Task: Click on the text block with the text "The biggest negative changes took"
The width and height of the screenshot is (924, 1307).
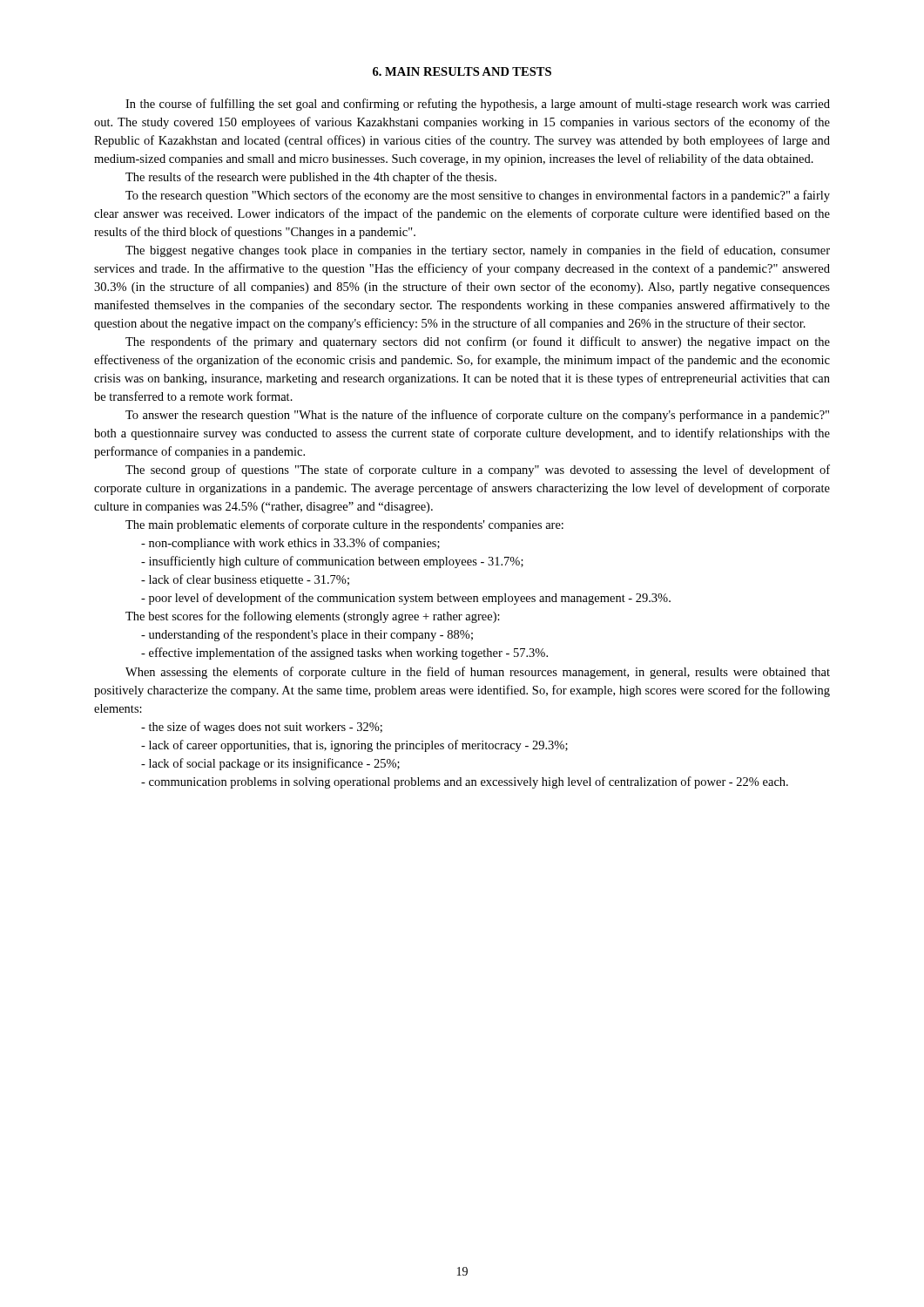Action: pos(462,287)
